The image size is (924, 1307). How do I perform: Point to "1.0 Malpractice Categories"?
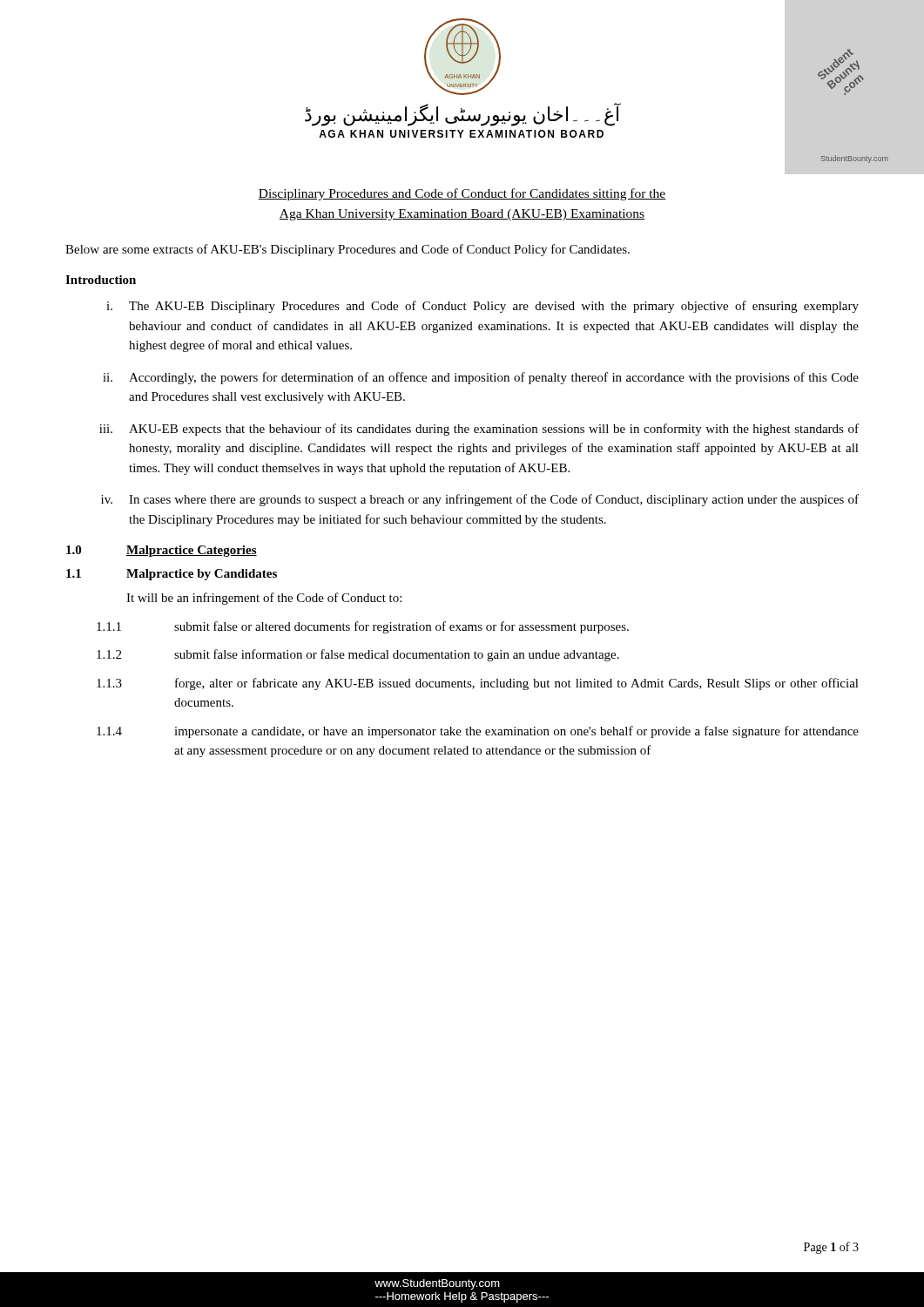[x=161, y=550]
